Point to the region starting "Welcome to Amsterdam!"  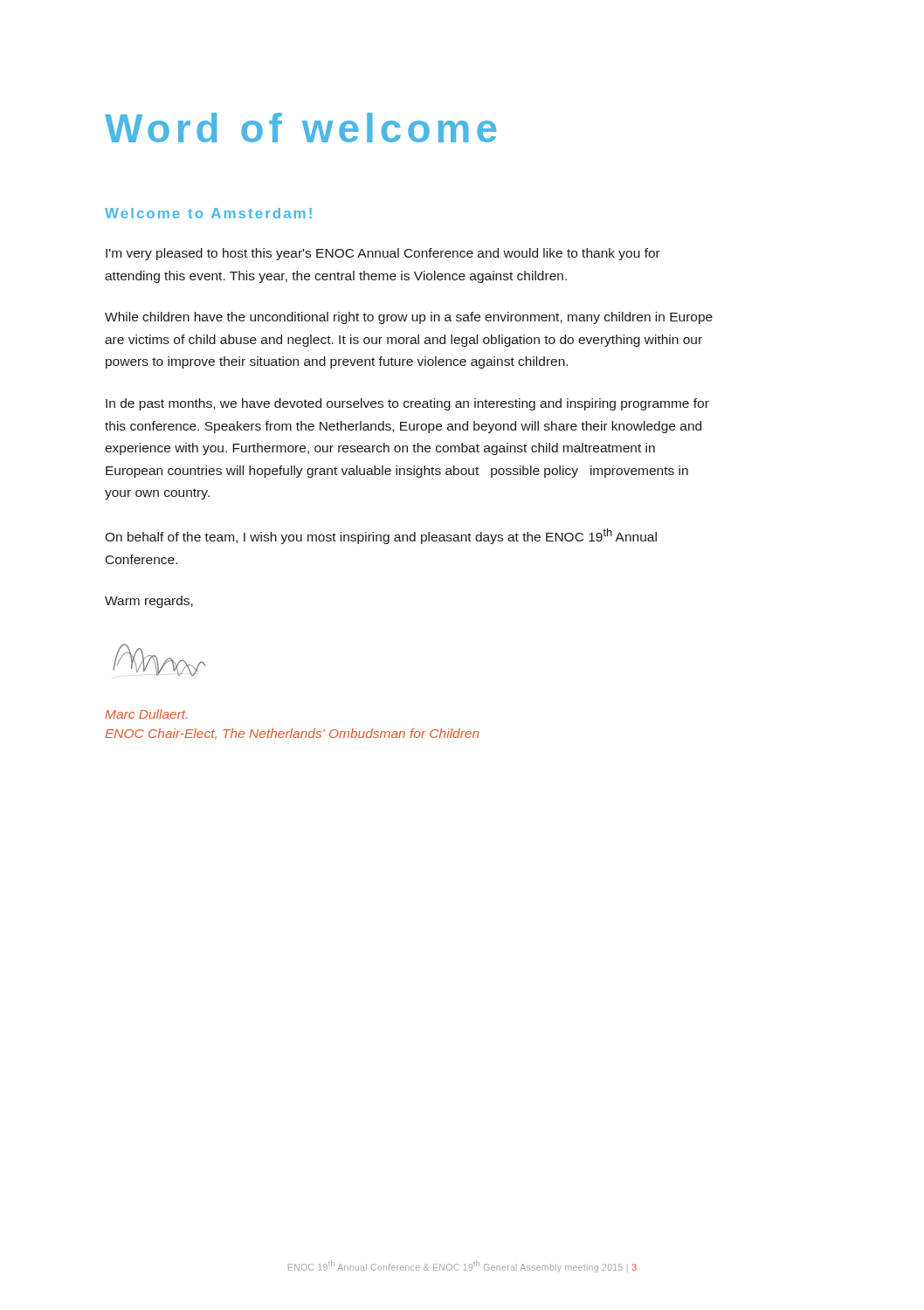pos(210,214)
